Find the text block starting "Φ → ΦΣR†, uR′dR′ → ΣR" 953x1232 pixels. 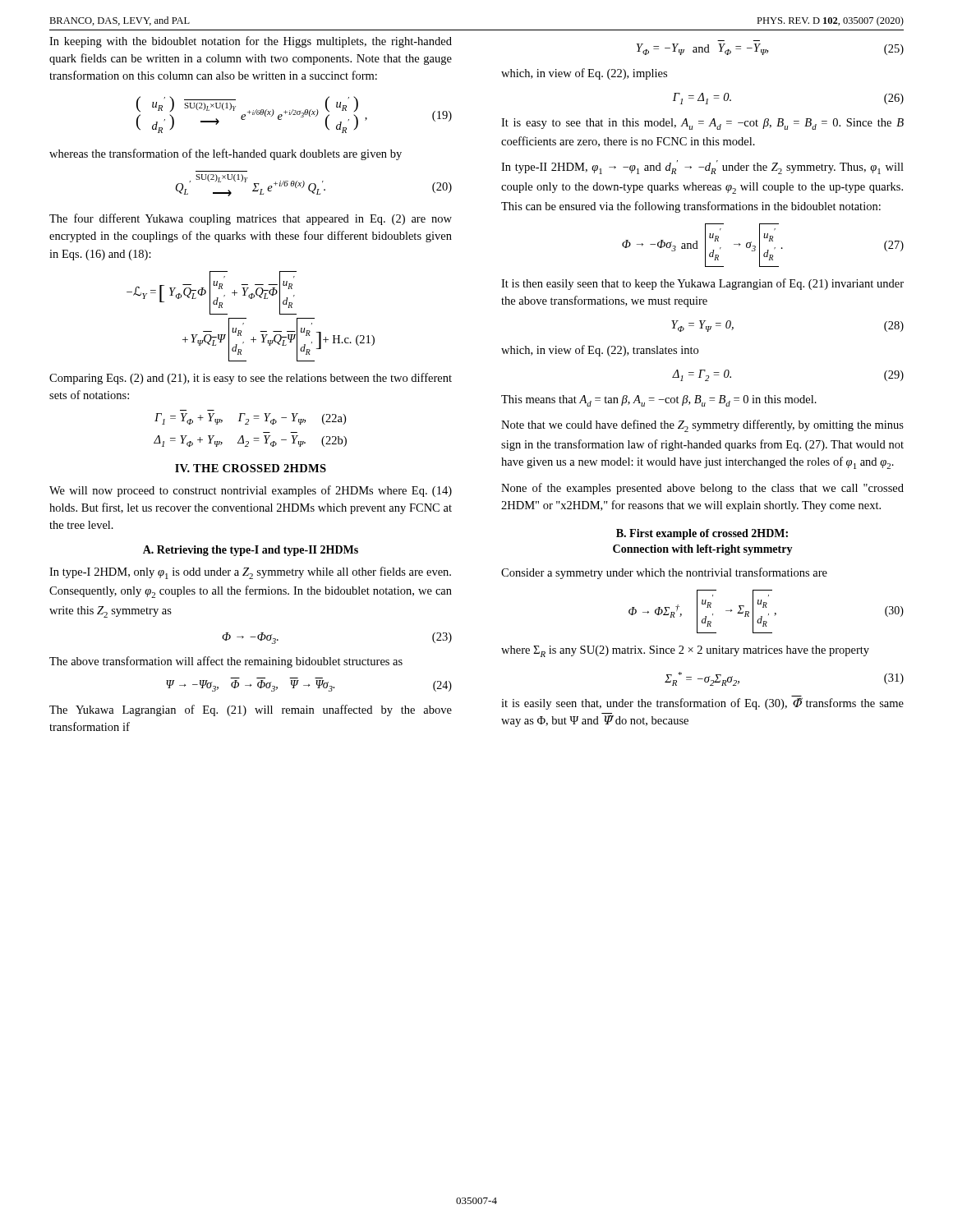[766, 611]
